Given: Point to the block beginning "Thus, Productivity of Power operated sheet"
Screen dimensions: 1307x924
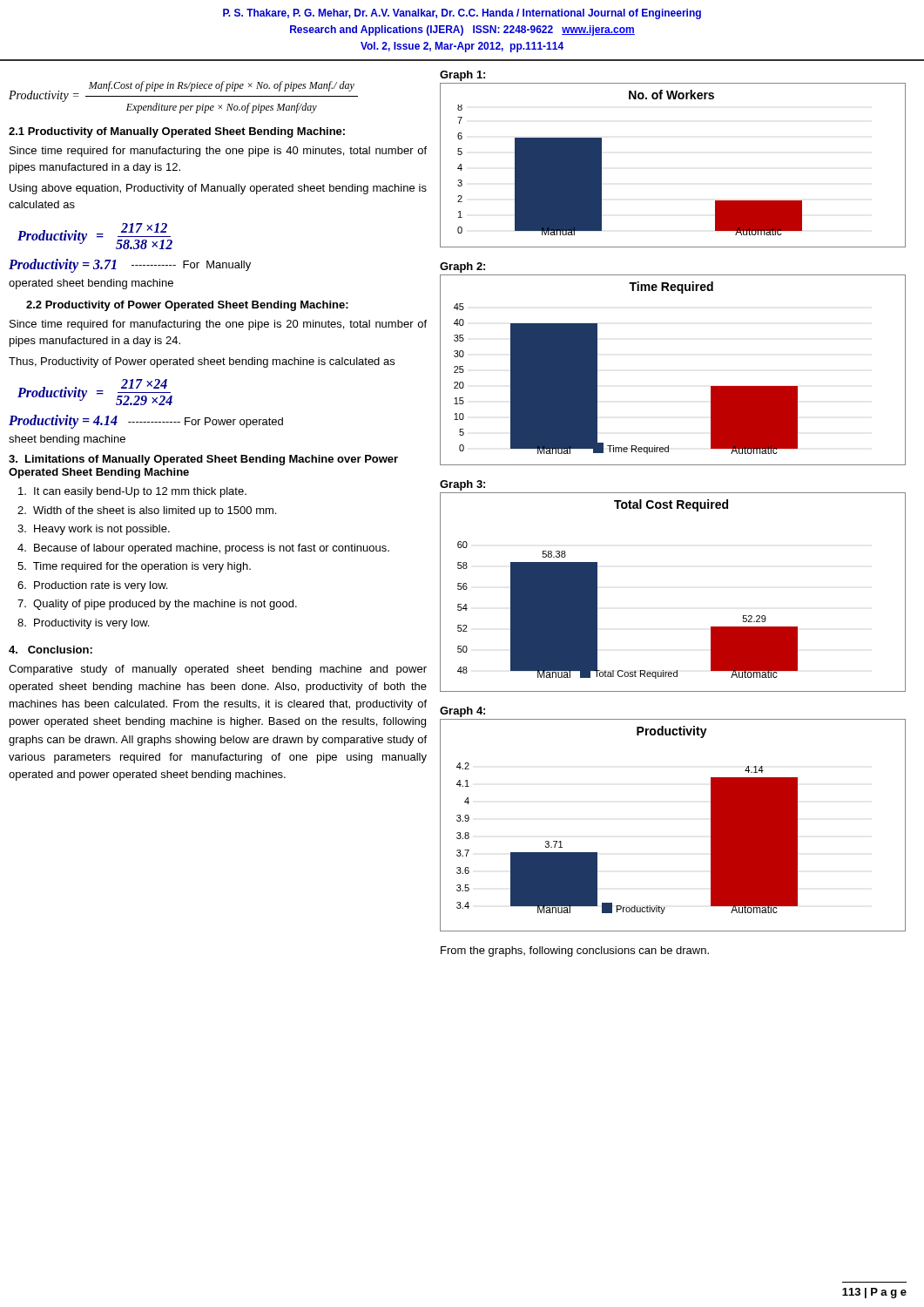Looking at the screenshot, I should click(202, 361).
